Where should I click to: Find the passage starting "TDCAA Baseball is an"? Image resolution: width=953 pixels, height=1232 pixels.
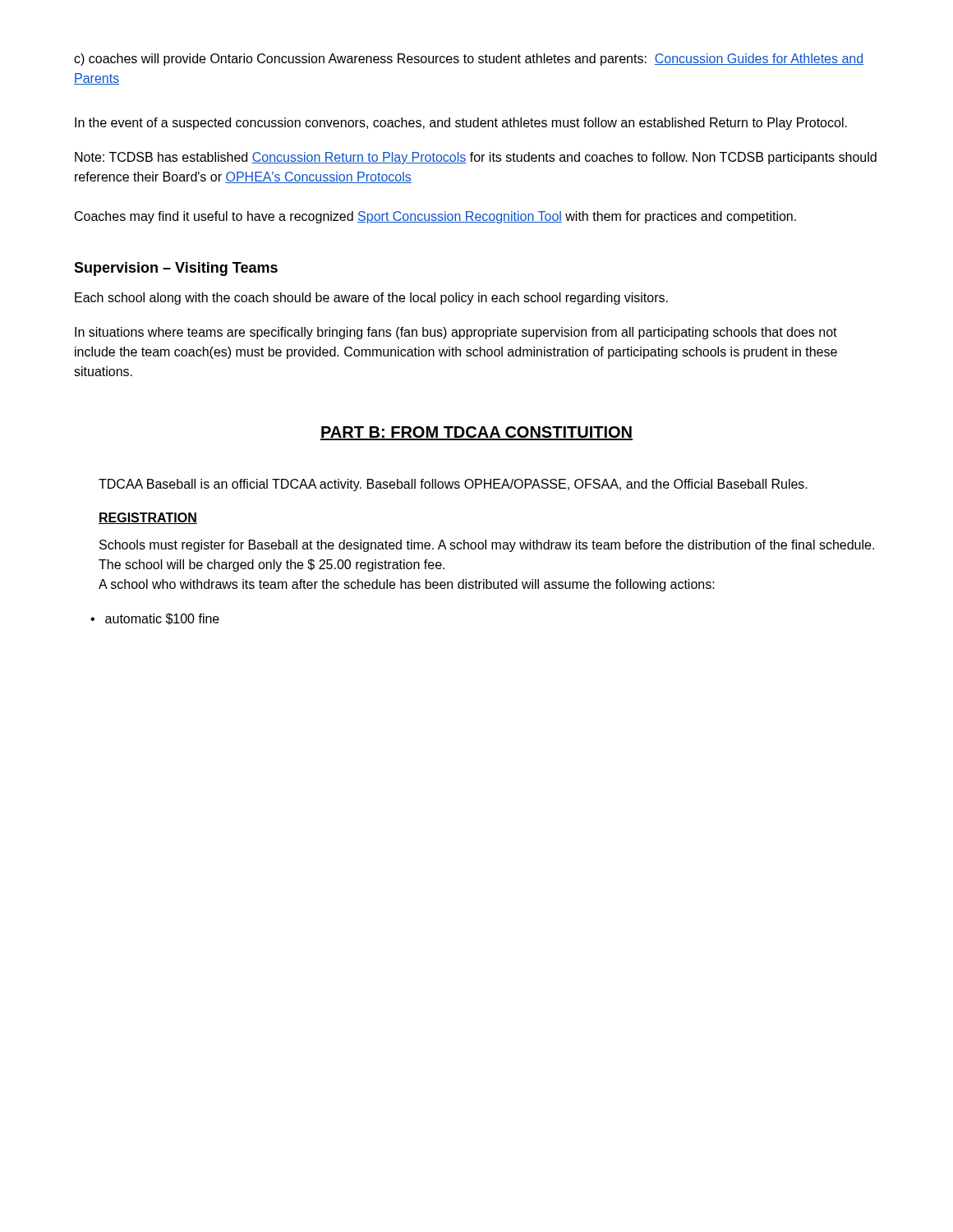[x=453, y=484]
